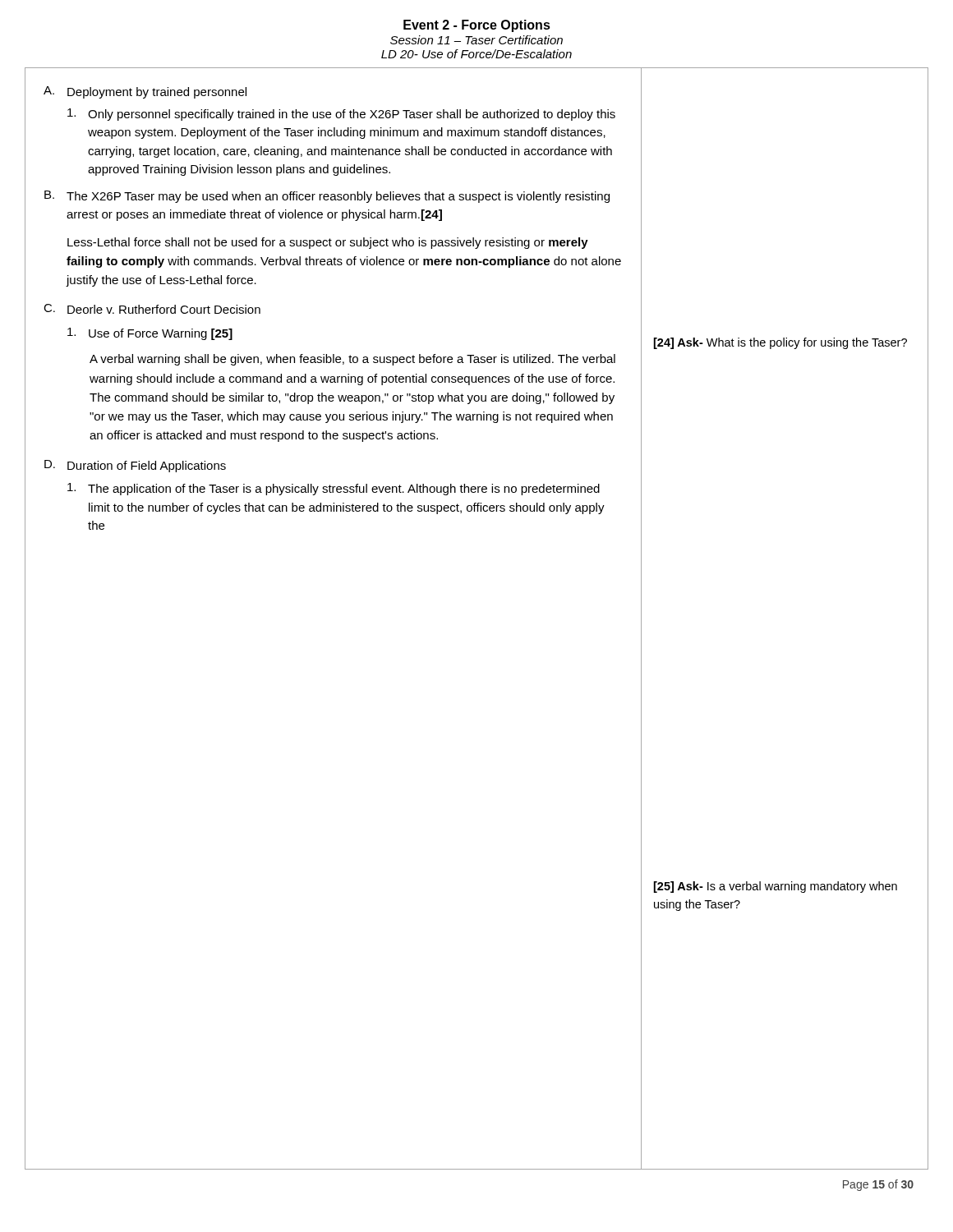
Task: Select the element starting "B. The X26P Taser may be"
Action: (x=333, y=205)
